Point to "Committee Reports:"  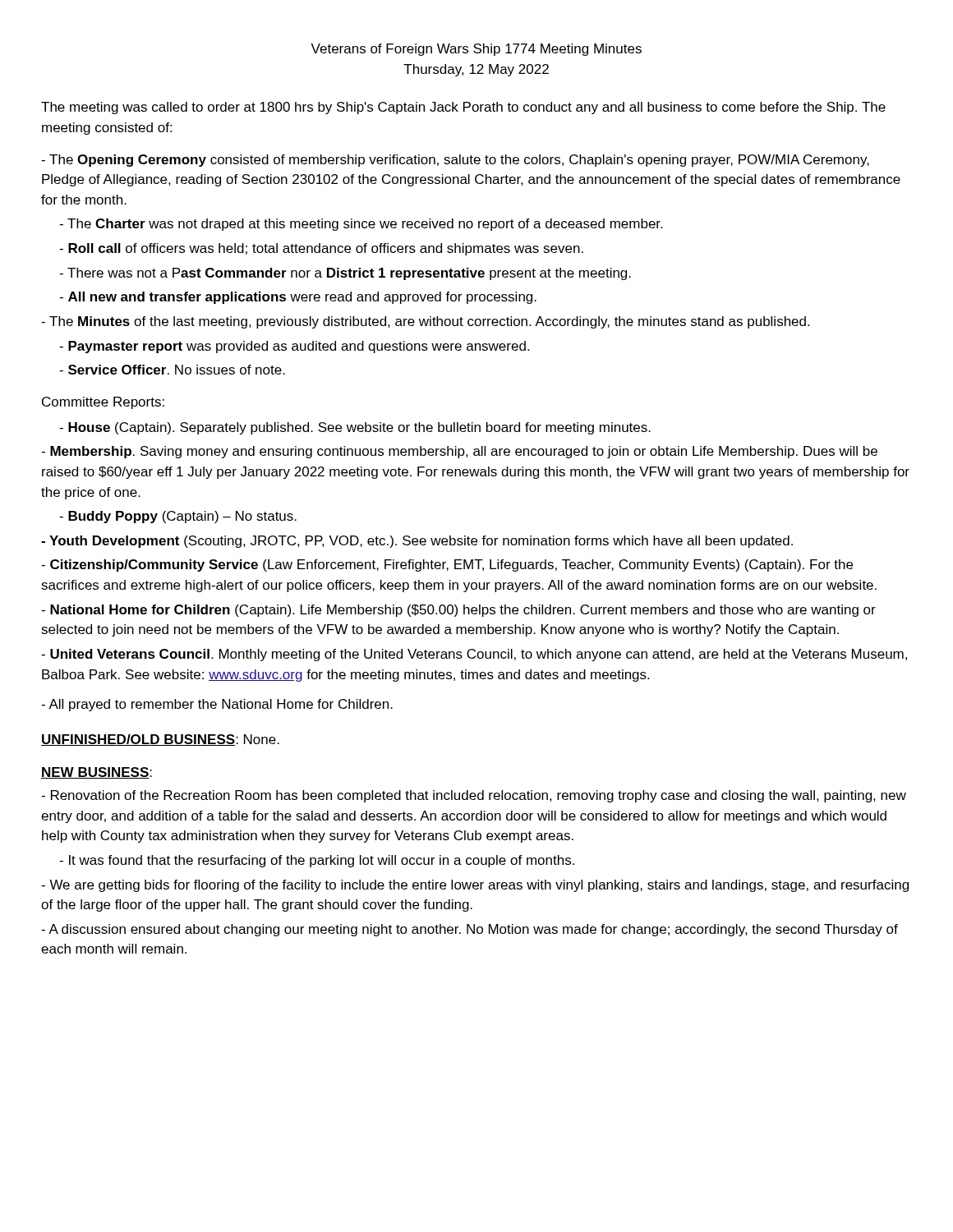click(103, 402)
